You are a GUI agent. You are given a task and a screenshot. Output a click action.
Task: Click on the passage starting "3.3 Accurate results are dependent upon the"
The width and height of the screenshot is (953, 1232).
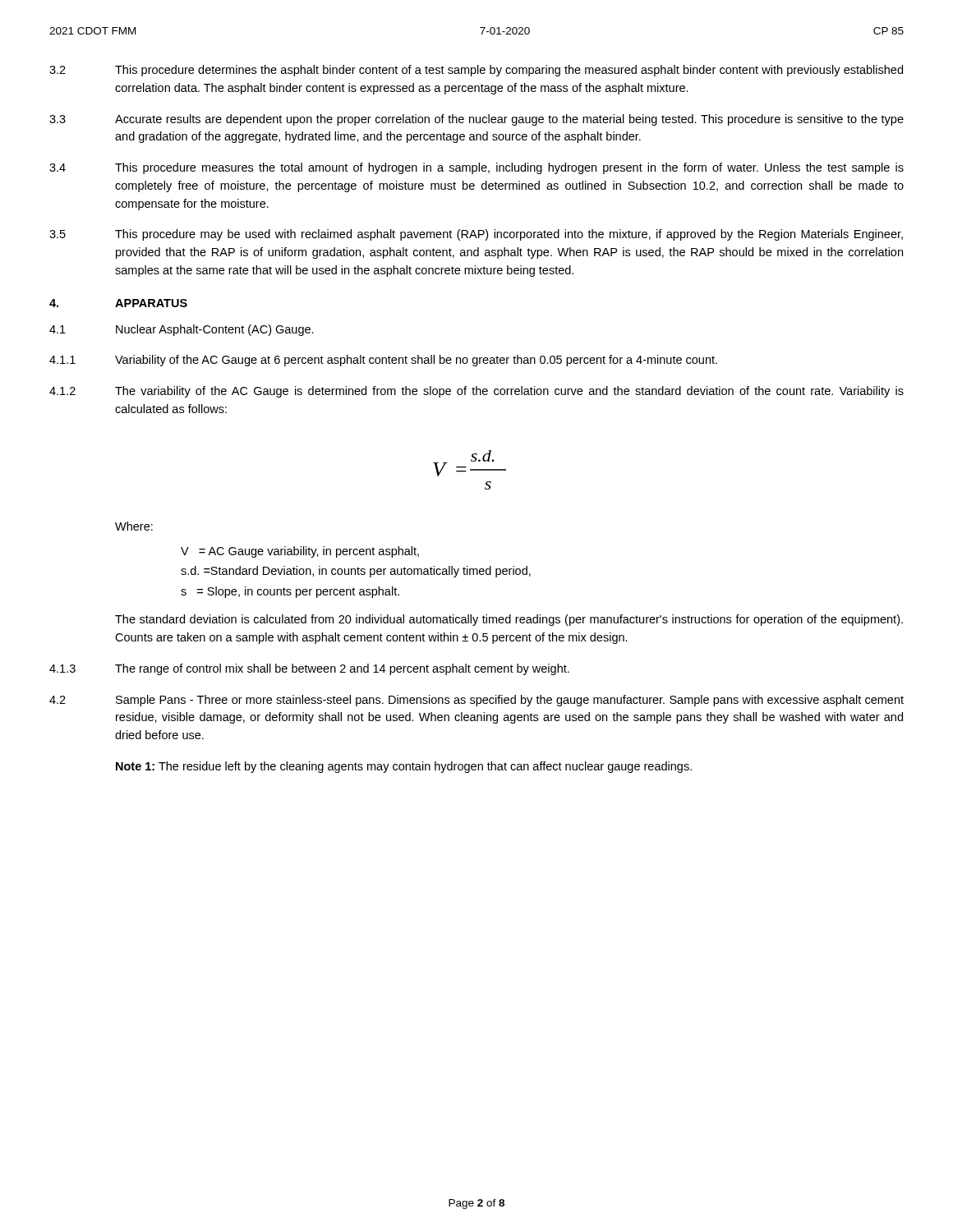(x=476, y=128)
